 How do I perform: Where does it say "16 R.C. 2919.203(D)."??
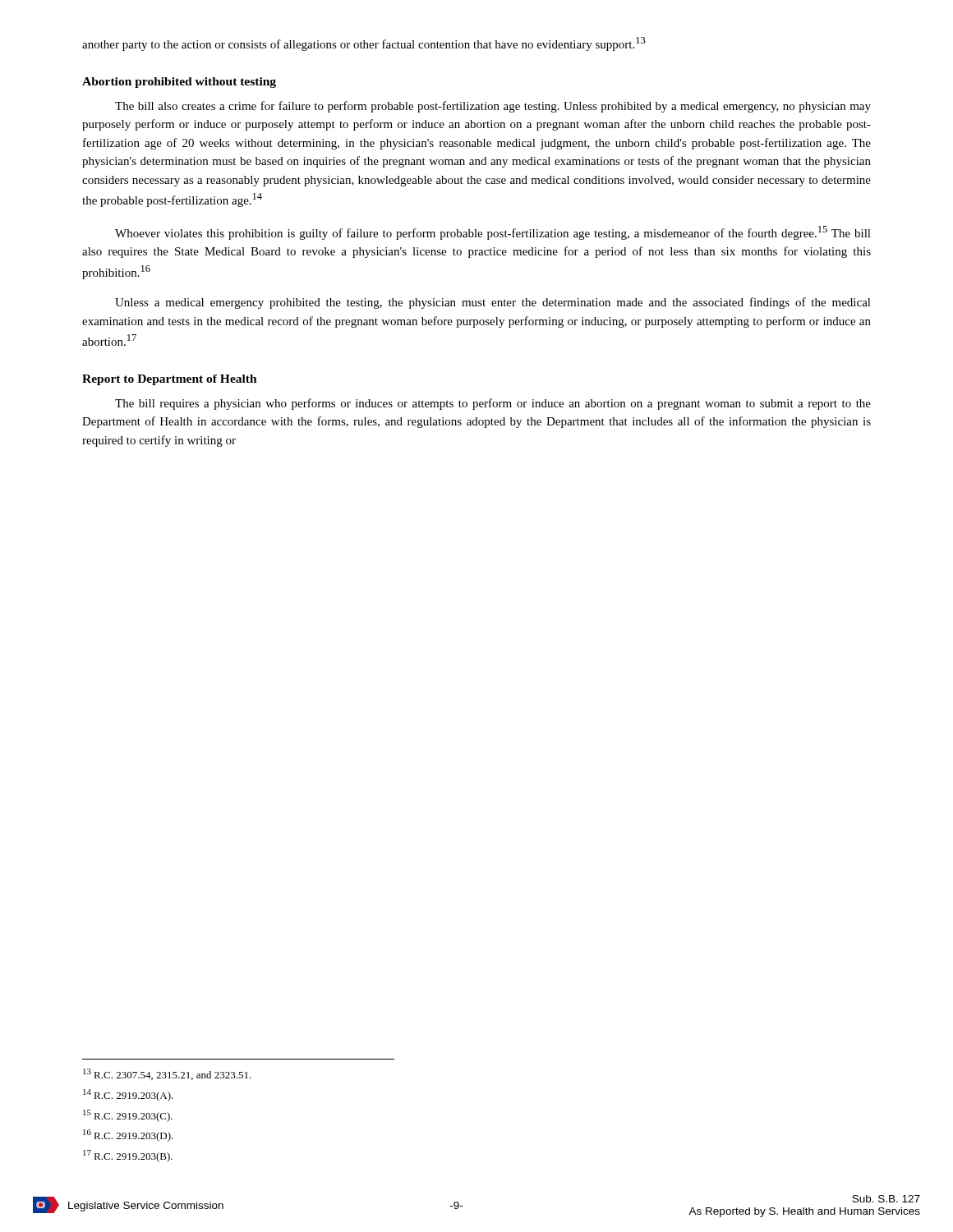[128, 1135]
